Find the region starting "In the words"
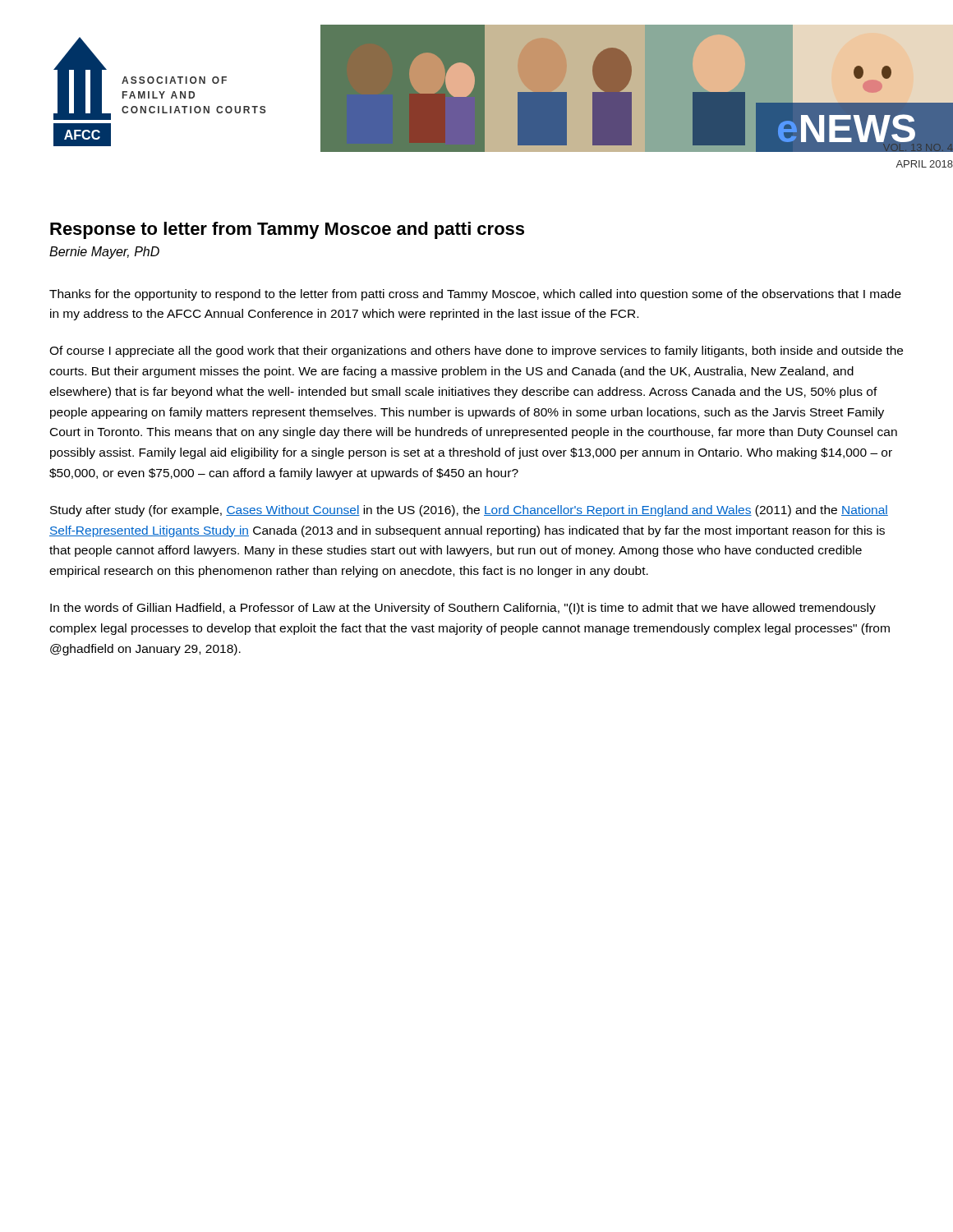Viewport: 953px width, 1232px height. coord(470,628)
